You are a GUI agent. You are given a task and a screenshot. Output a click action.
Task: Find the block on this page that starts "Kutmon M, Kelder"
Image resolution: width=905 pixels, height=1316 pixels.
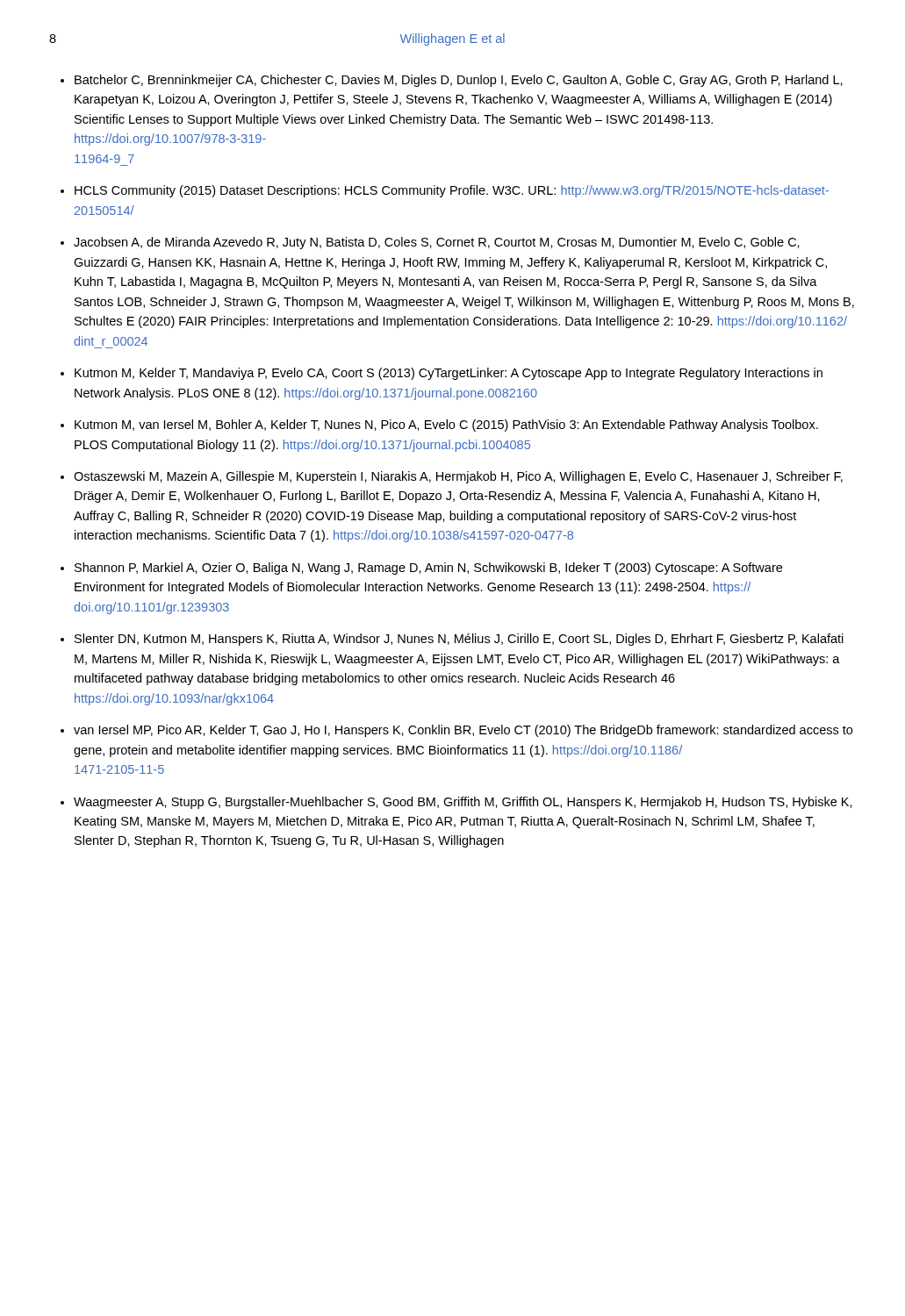tap(448, 383)
